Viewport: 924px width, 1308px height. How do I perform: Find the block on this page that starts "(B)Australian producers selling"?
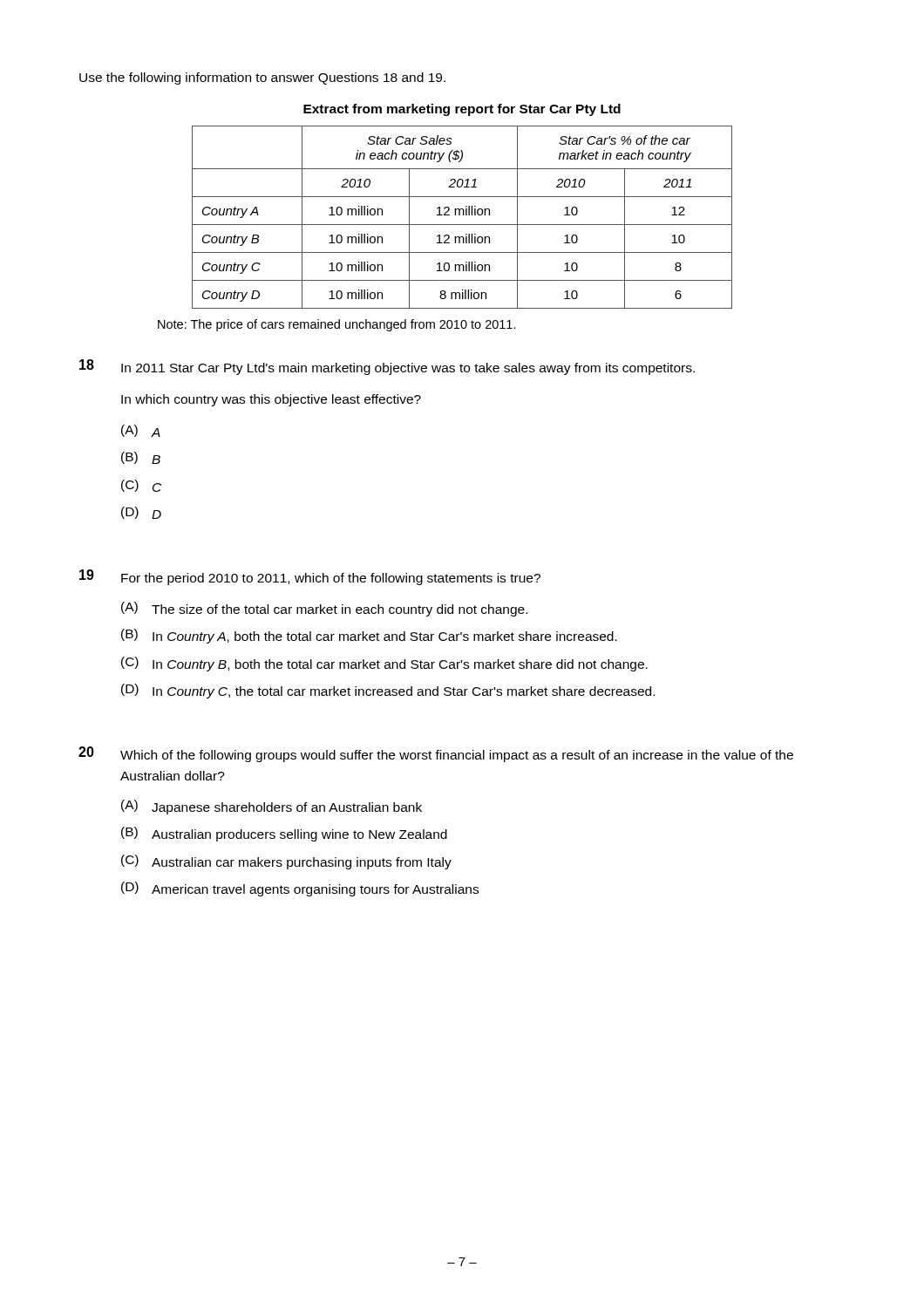point(284,834)
